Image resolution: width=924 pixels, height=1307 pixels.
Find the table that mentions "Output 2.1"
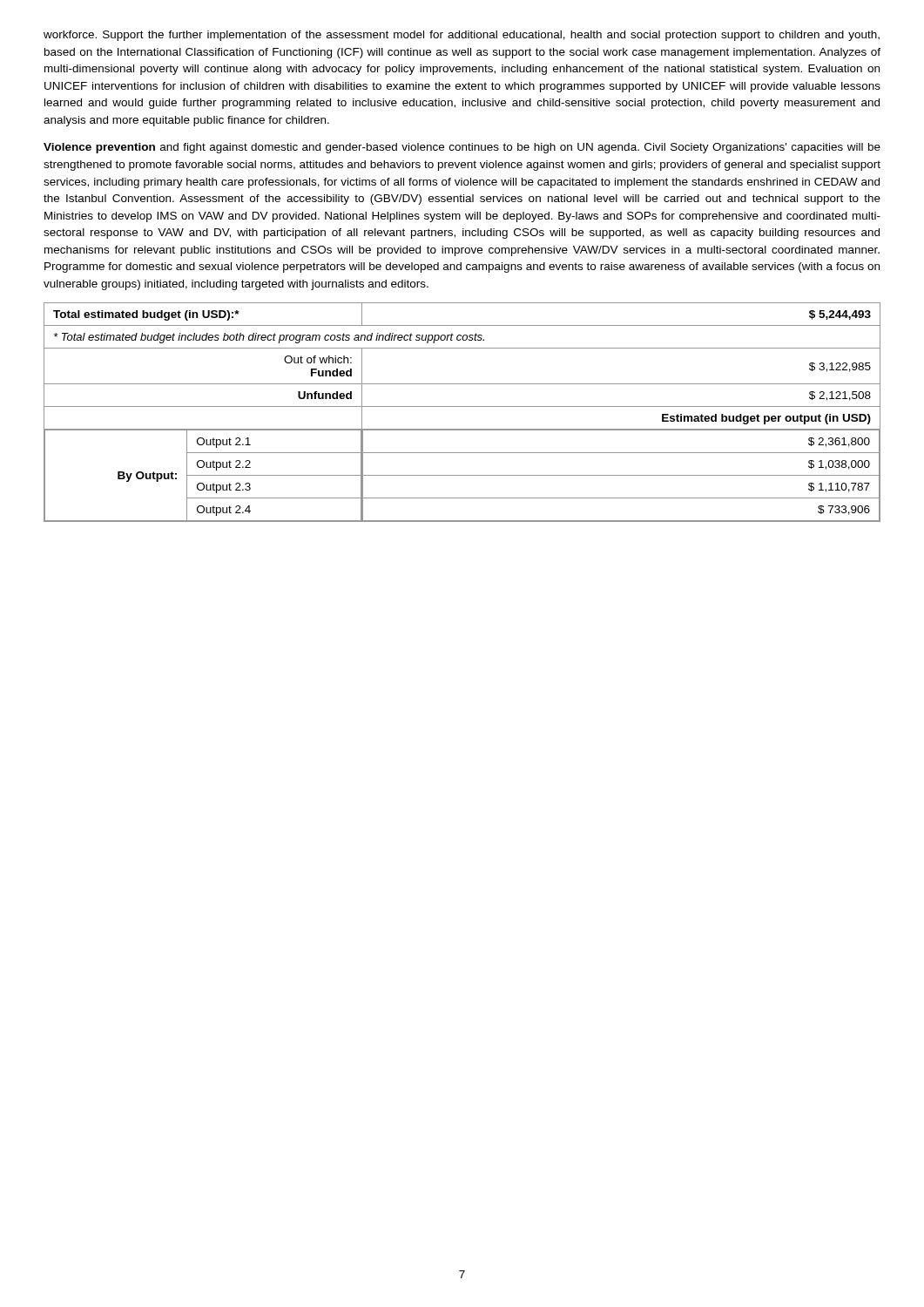point(462,412)
